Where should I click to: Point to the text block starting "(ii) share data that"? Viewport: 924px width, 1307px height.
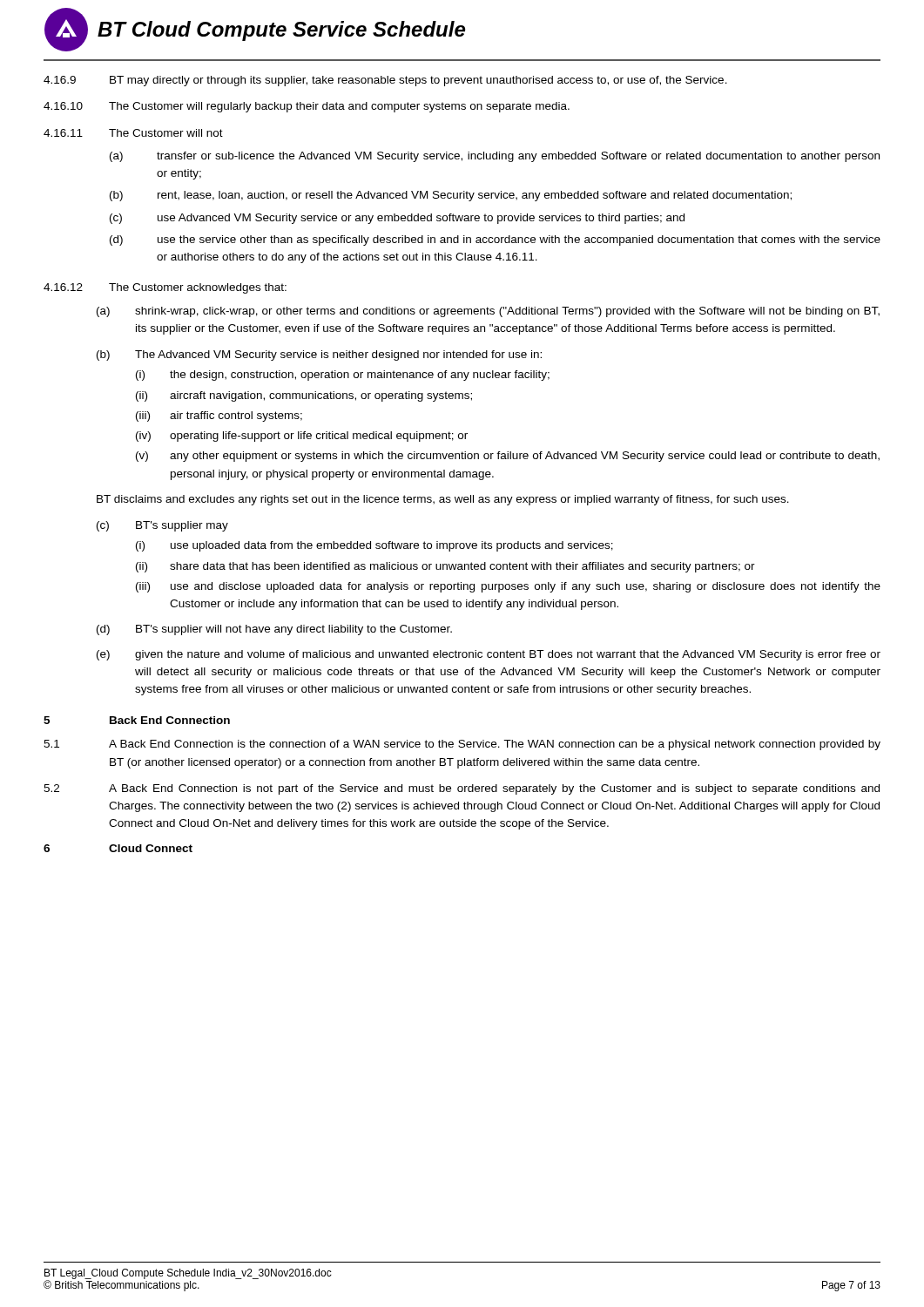pos(508,566)
